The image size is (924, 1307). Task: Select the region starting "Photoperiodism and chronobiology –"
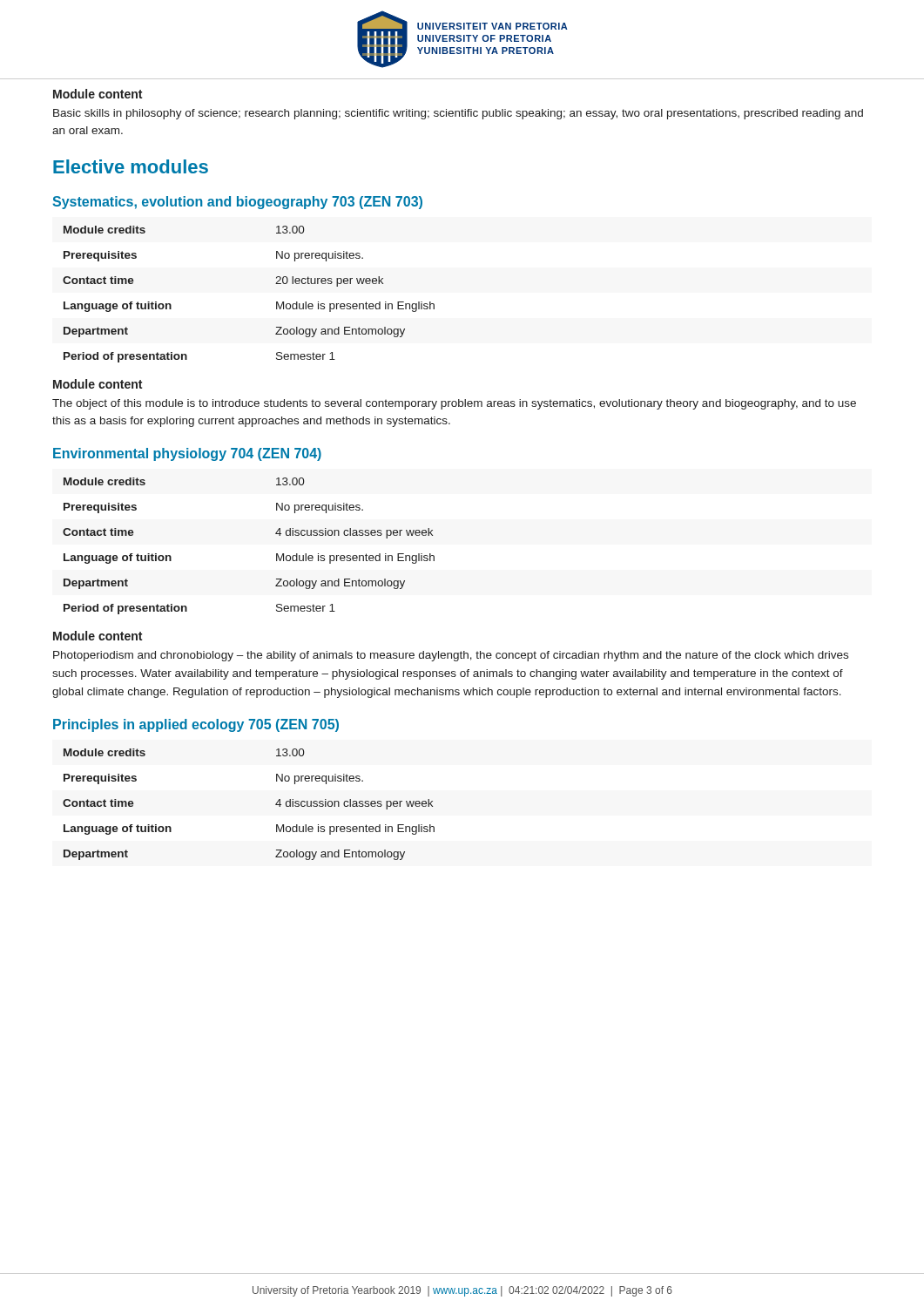[451, 673]
